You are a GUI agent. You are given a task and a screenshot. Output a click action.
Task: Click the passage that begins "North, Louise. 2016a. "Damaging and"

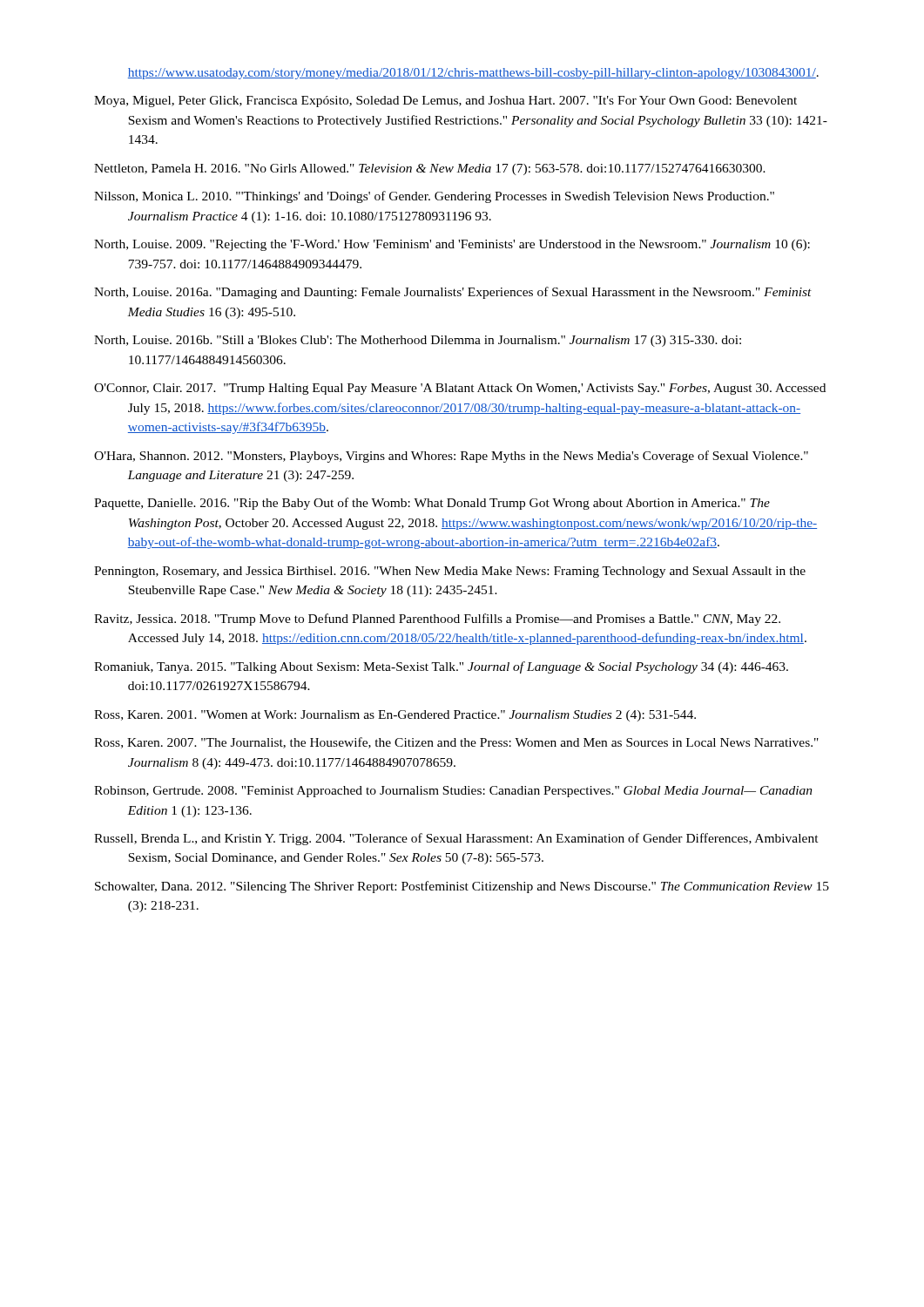453,301
